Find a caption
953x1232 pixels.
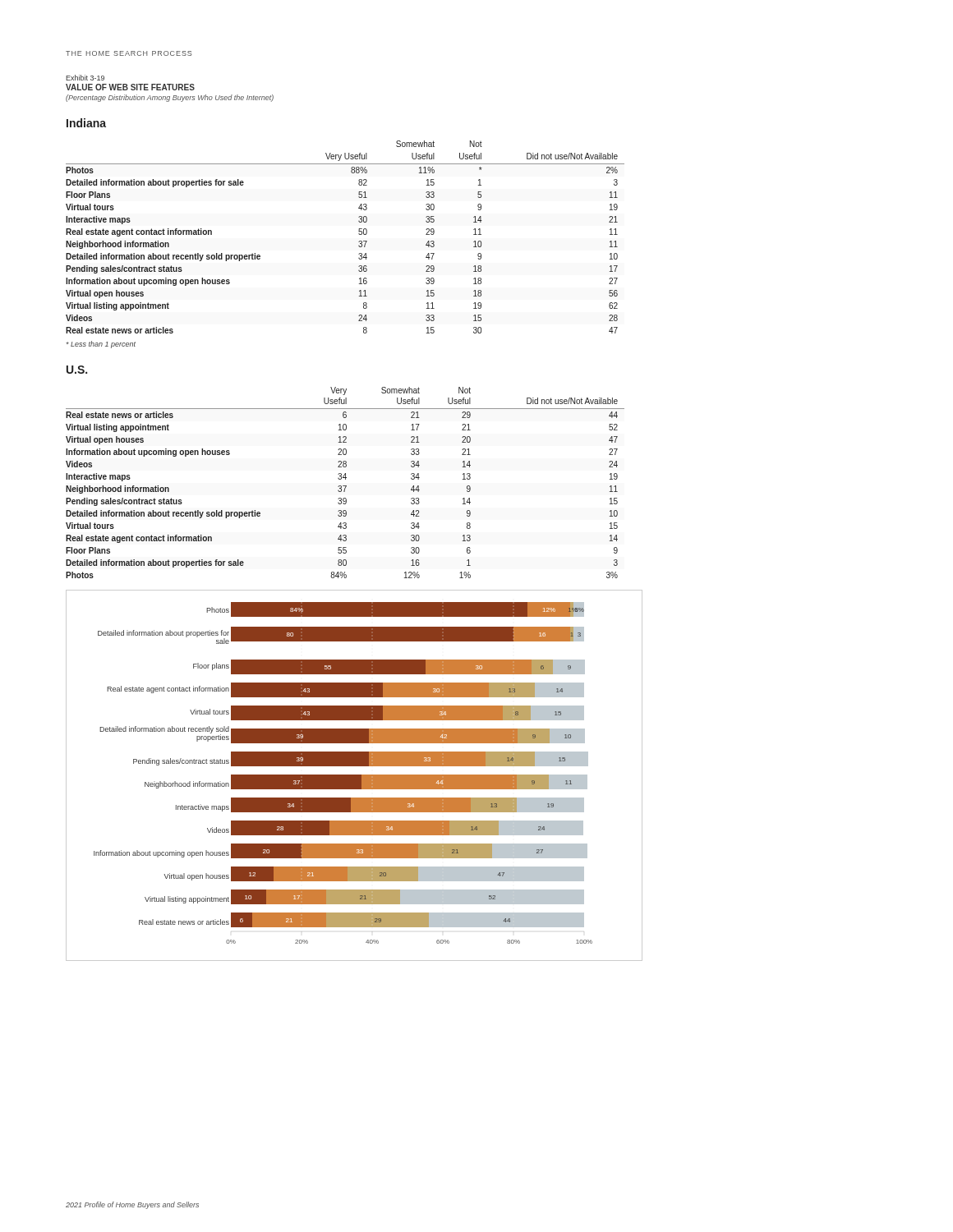click(x=476, y=88)
